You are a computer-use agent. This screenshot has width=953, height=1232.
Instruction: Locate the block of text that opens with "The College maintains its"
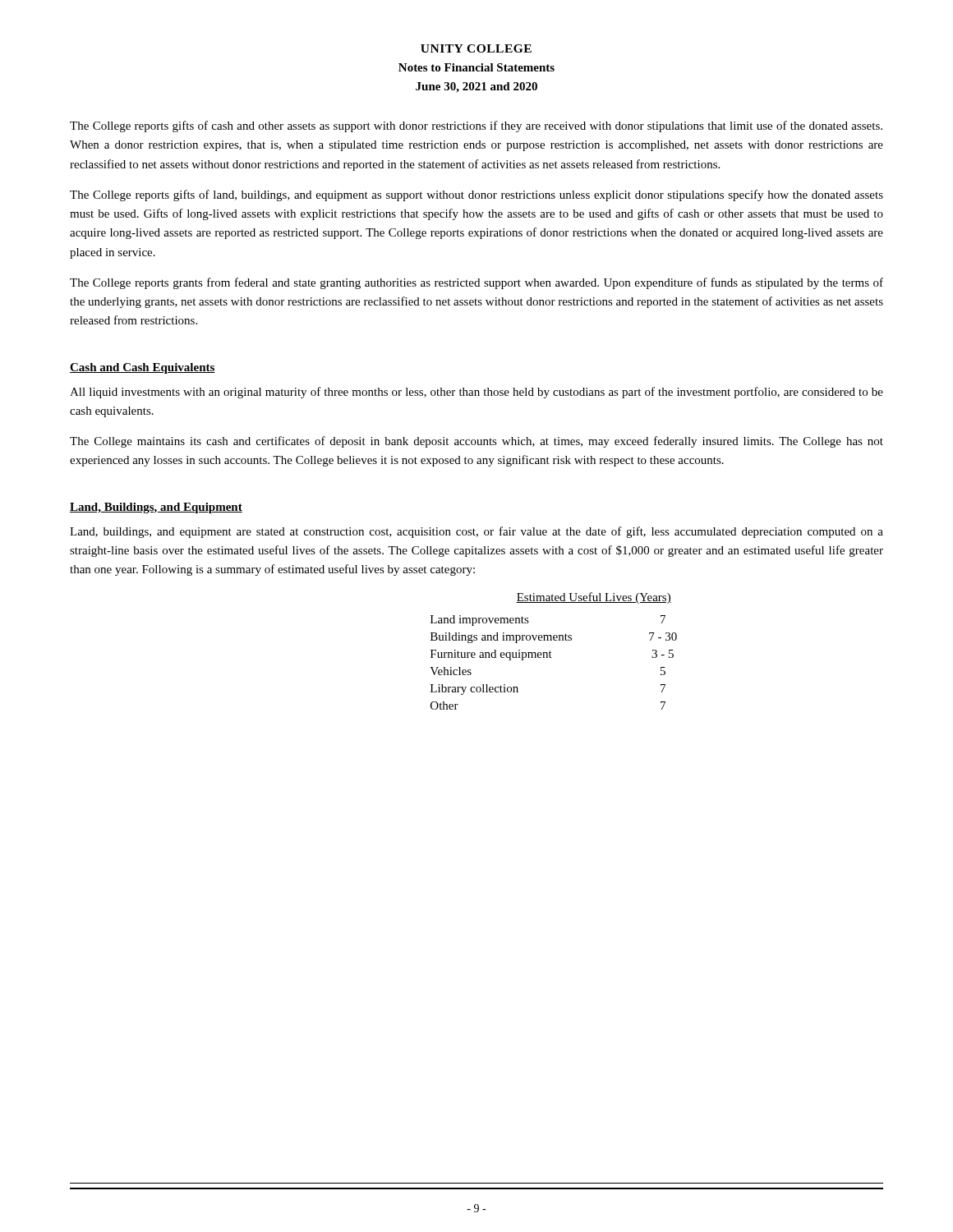click(476, 451)
